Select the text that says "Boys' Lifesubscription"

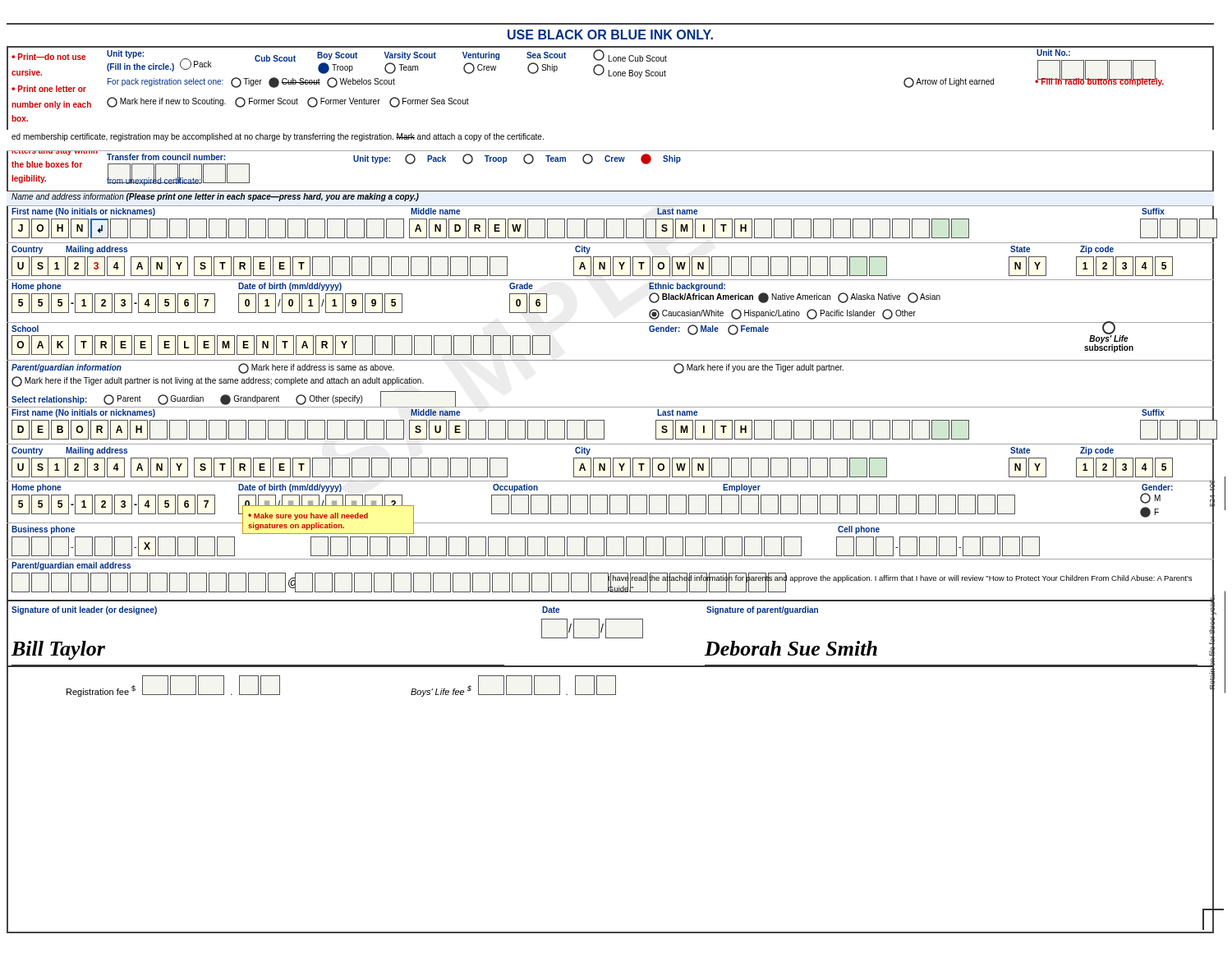[x=1109, y=337]
